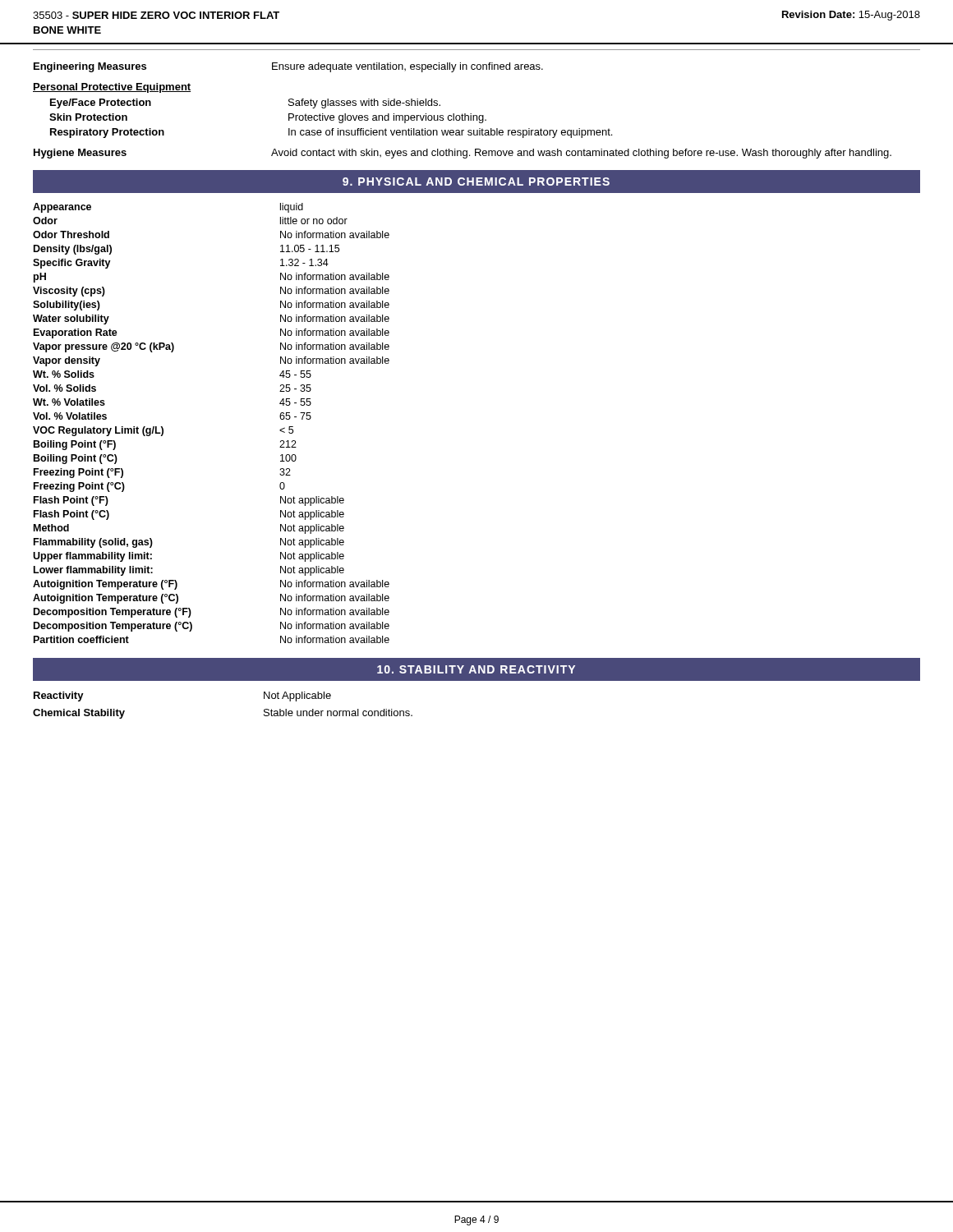Click on the section header that says "Personal Protective Equipment"
This screenshot has height=1232, width=953.
112,87
